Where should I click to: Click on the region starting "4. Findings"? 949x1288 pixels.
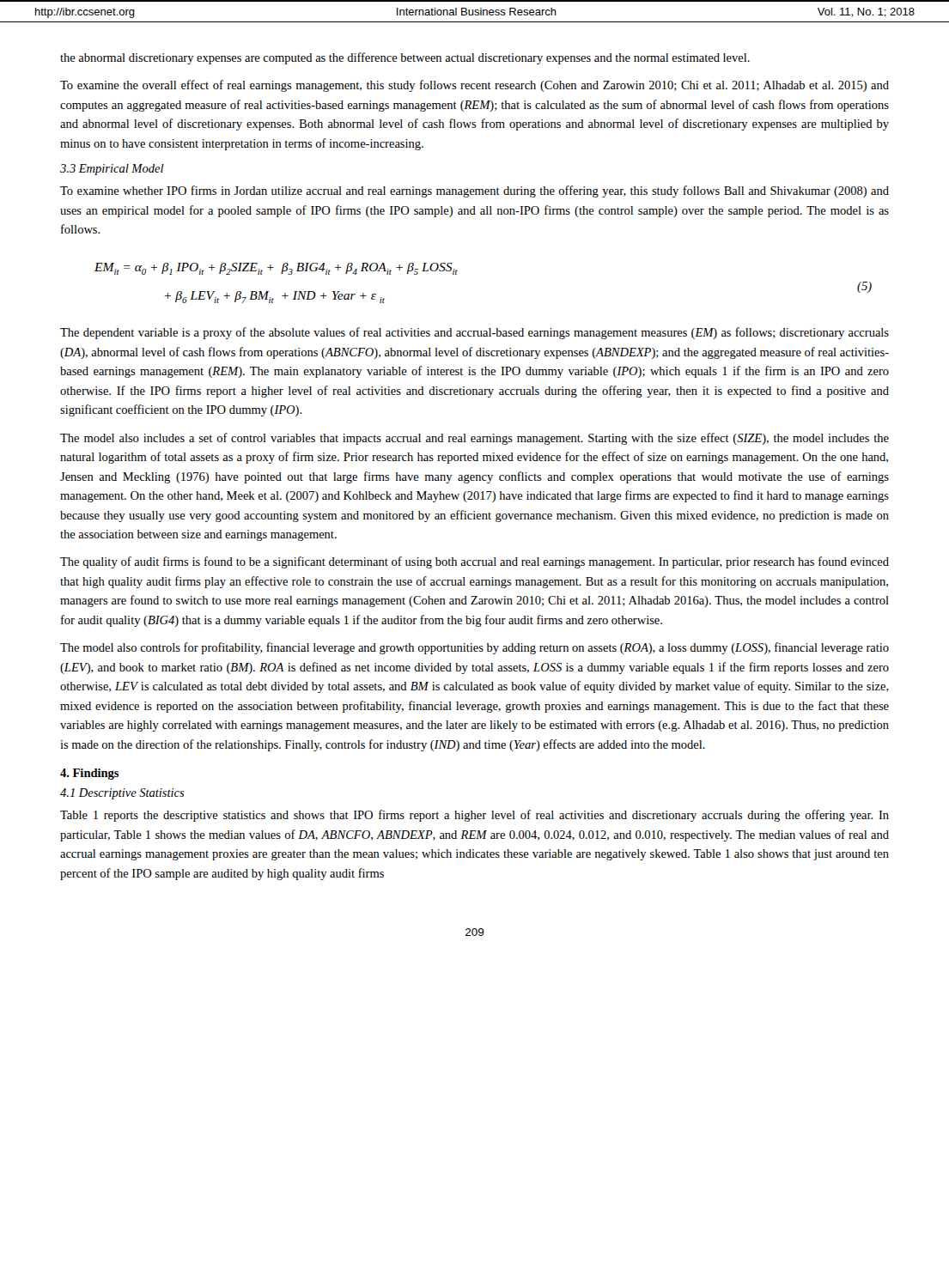89,773
